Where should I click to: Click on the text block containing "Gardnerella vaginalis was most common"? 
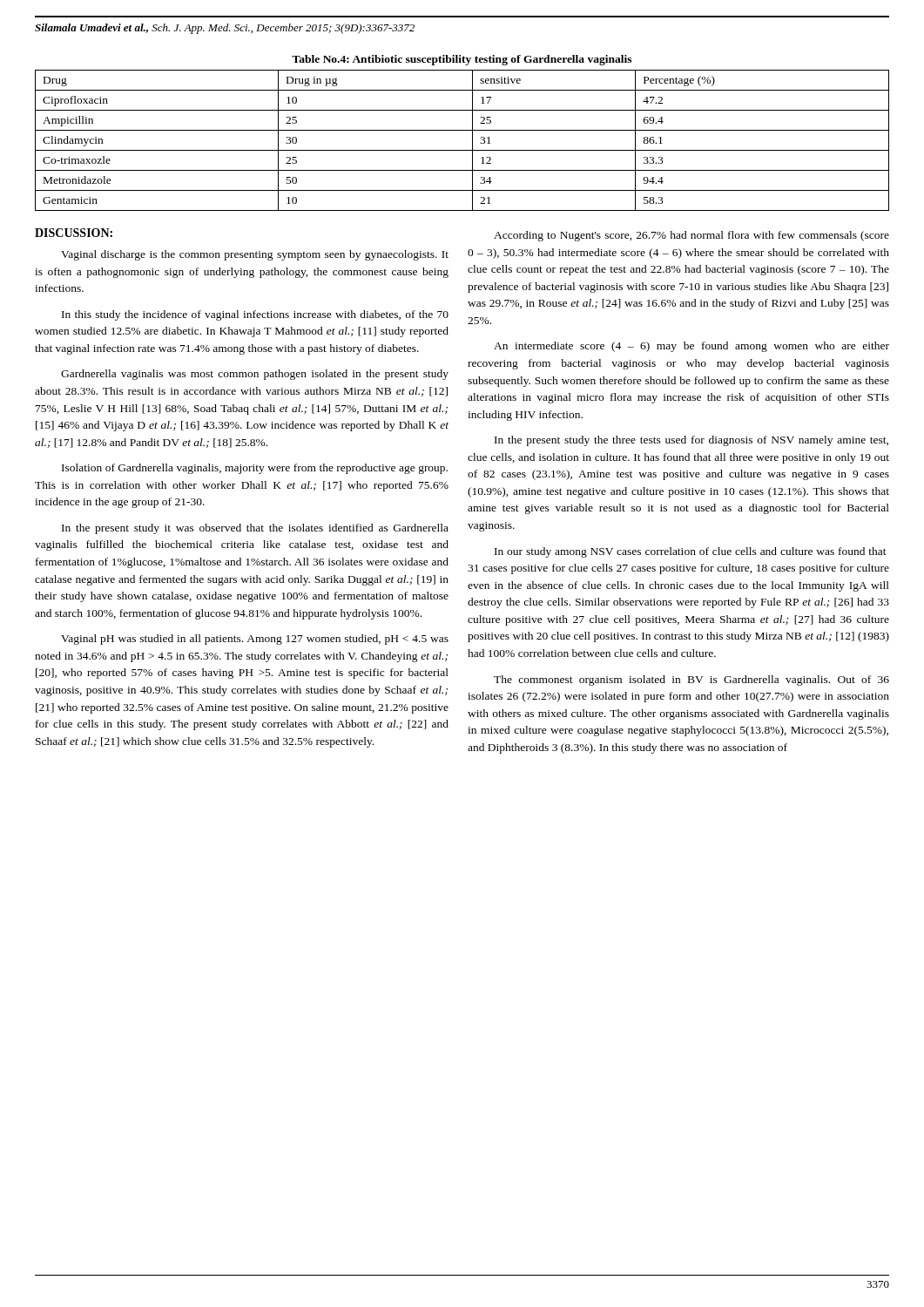pyautogui.click(x=242, y=408)
